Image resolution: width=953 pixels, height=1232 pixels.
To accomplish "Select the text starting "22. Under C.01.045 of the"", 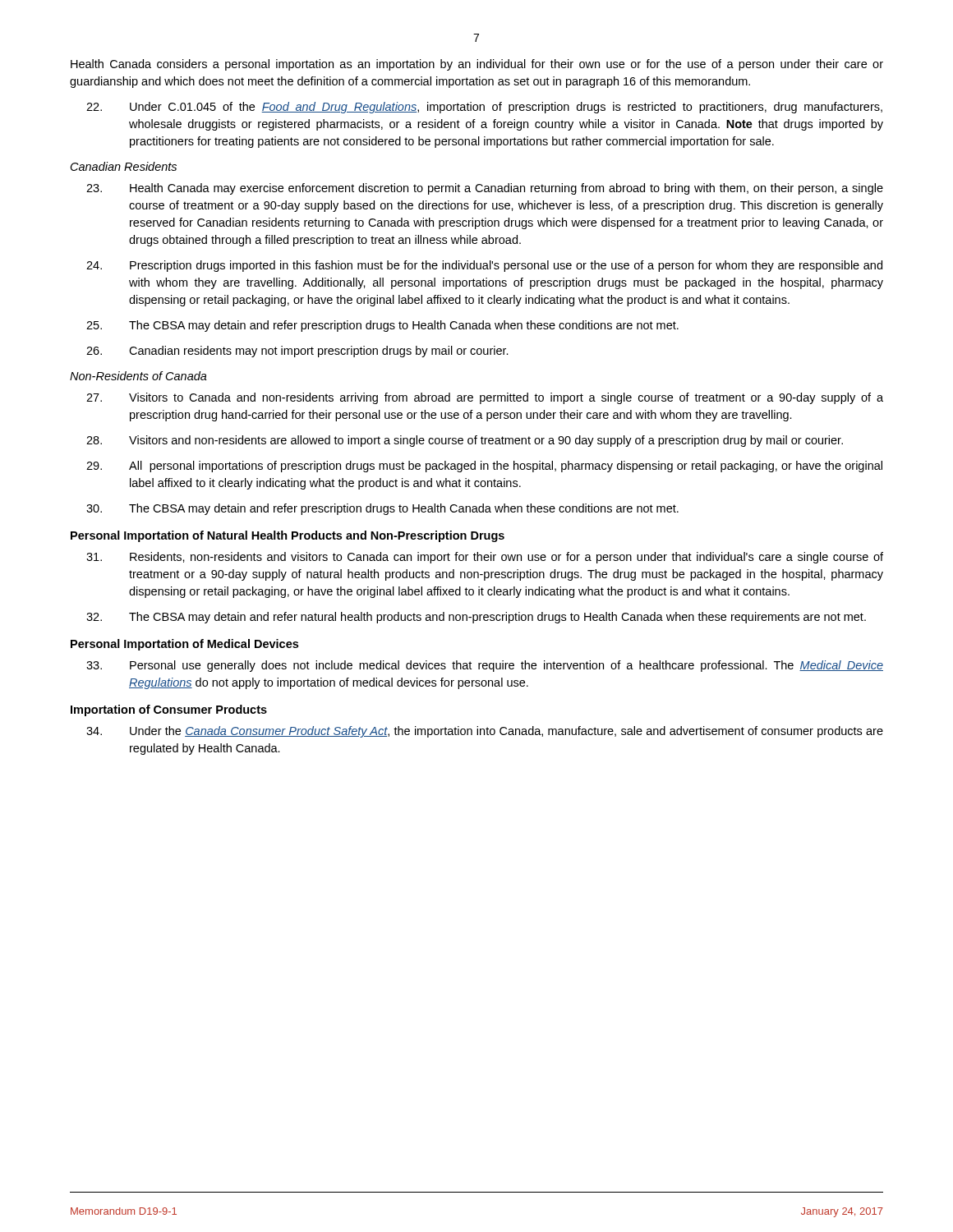I will (x=476, y=124).
